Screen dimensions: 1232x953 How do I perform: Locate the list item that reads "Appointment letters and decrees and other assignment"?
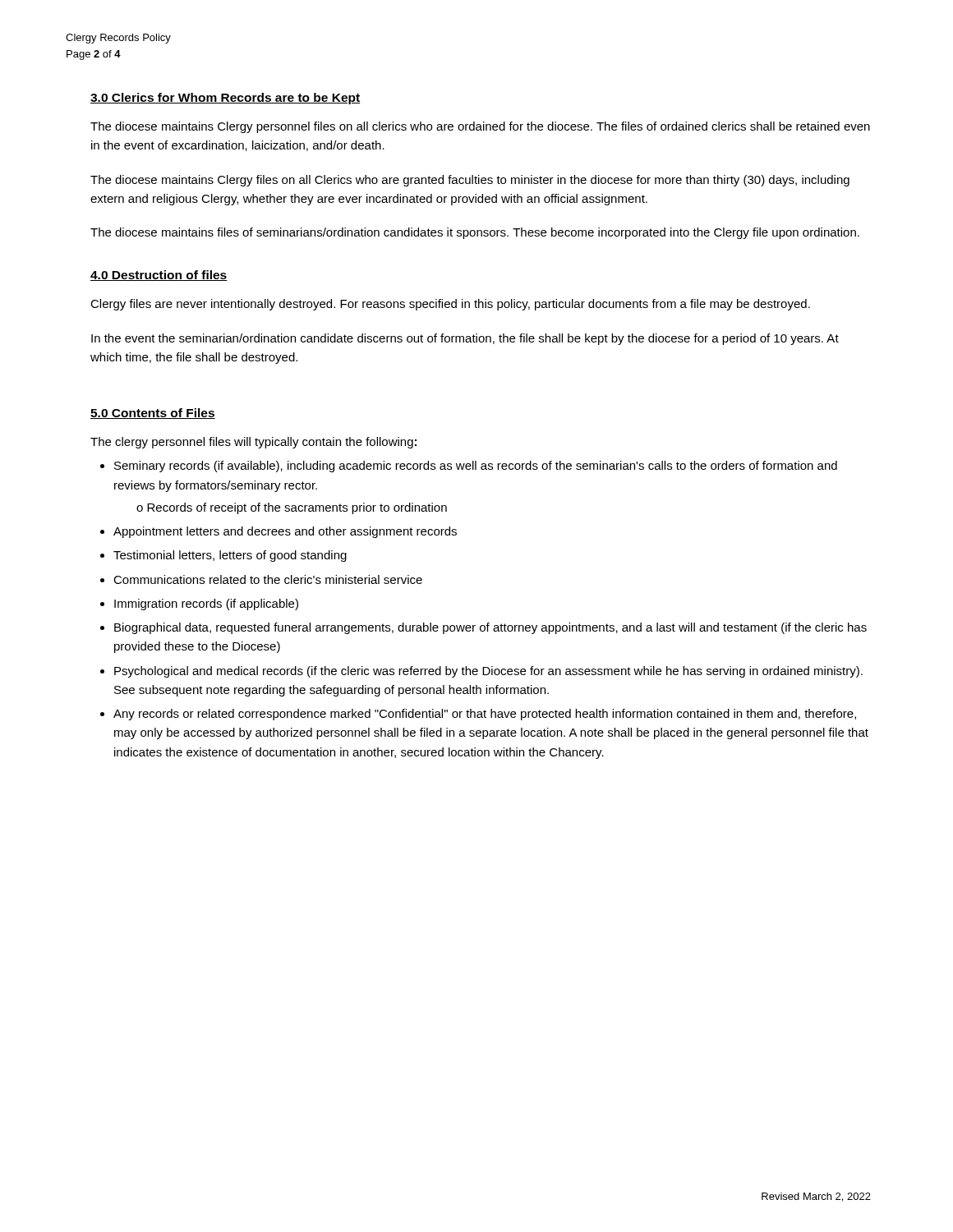pyautogui.click(x=285, y=531)
